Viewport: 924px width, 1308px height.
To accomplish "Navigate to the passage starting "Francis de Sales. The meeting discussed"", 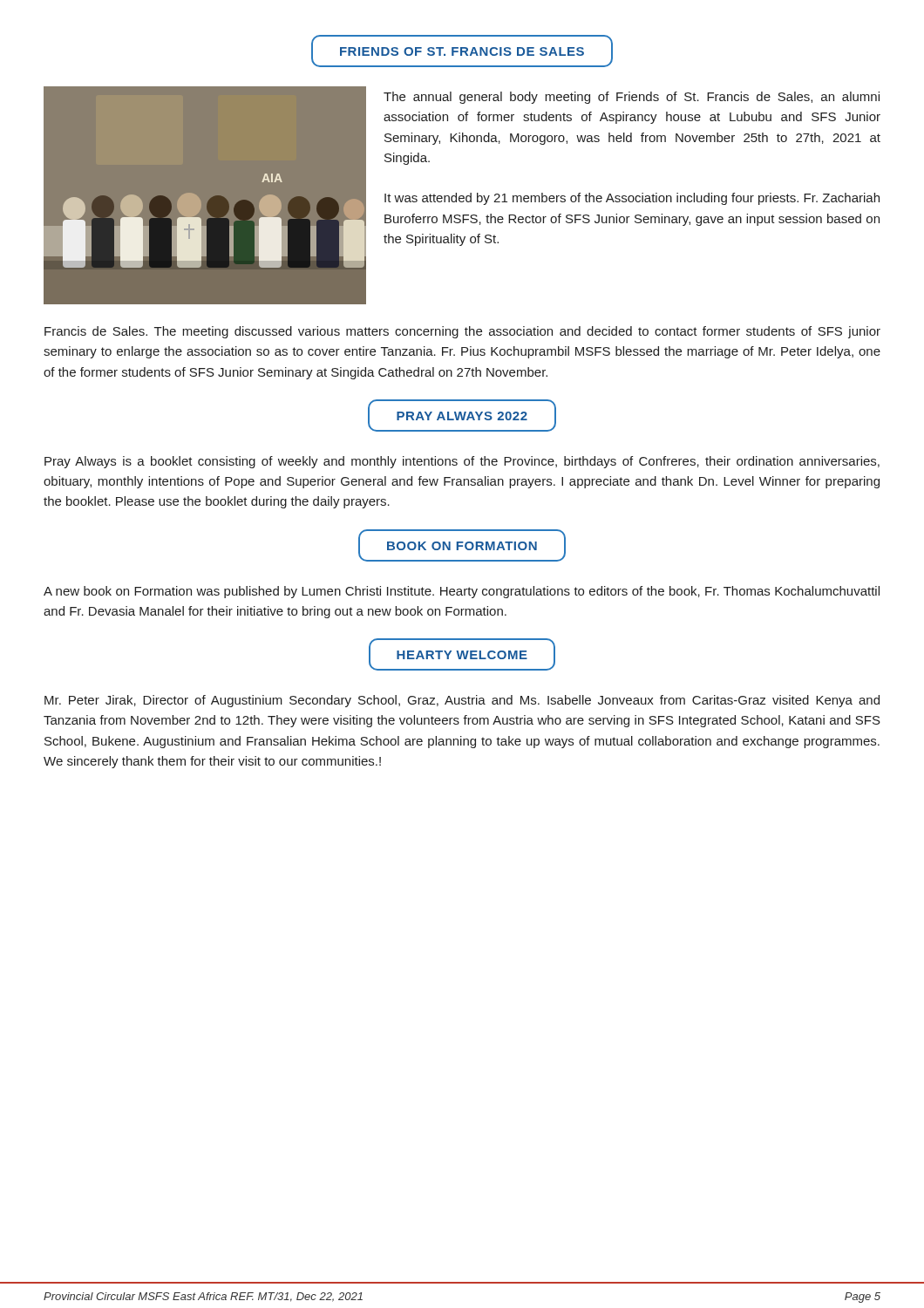I will [462, 351].
